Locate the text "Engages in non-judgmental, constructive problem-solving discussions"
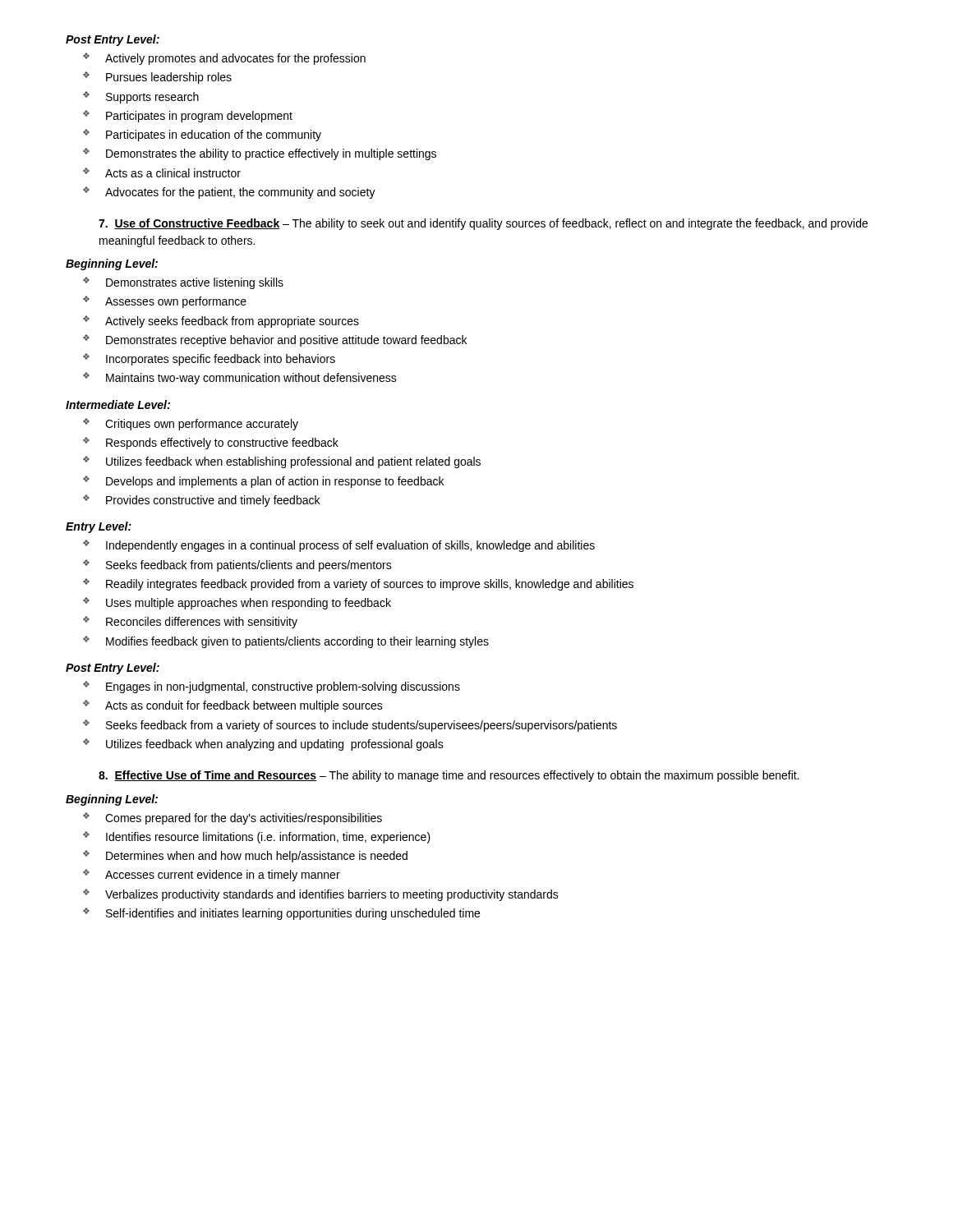 coord(272,687)
